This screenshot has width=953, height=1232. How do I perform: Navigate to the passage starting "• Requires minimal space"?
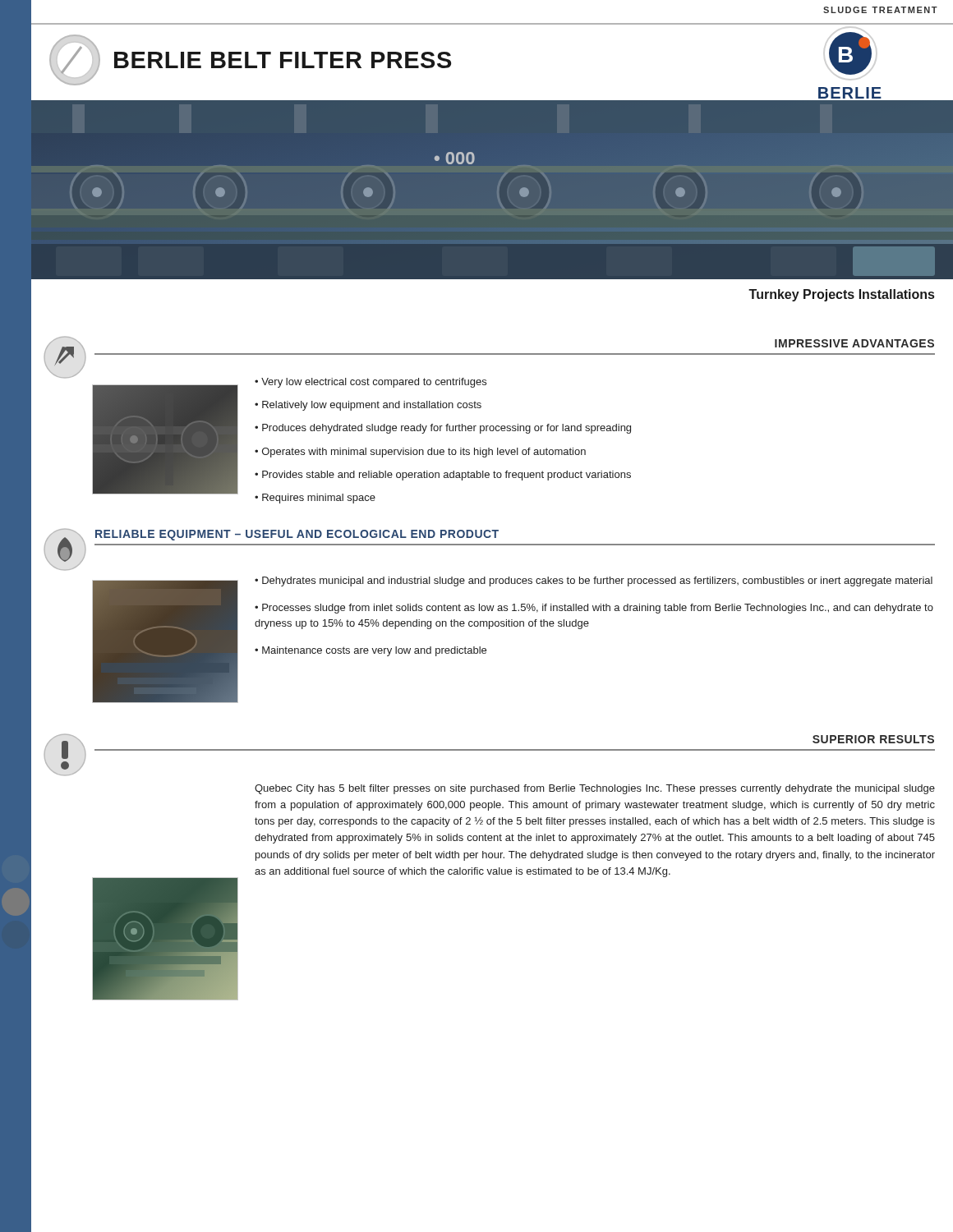315,497
